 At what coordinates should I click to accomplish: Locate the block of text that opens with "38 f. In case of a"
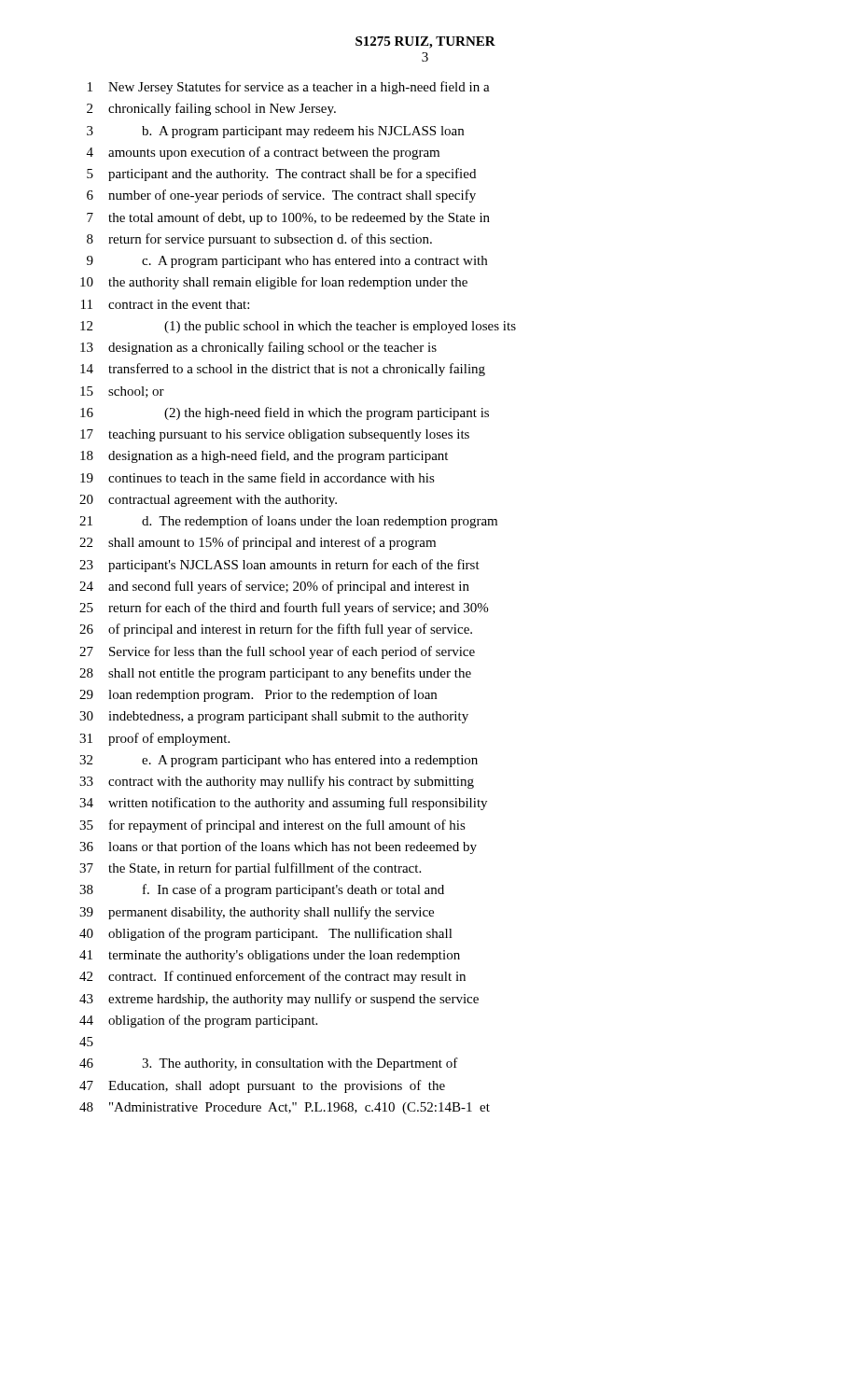point(425,890)
